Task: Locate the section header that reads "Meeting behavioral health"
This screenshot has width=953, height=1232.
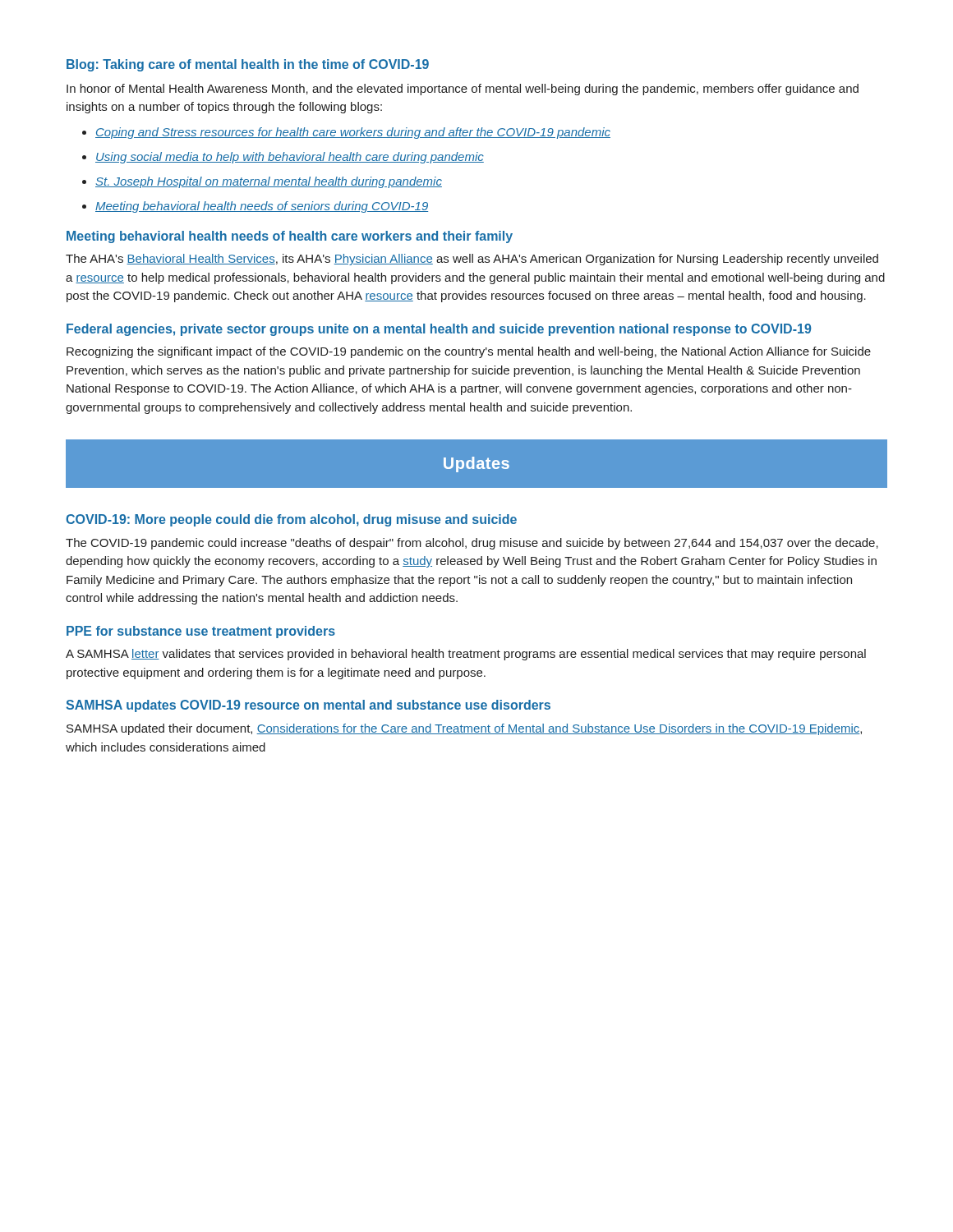Action: click(x=289, y=236)
